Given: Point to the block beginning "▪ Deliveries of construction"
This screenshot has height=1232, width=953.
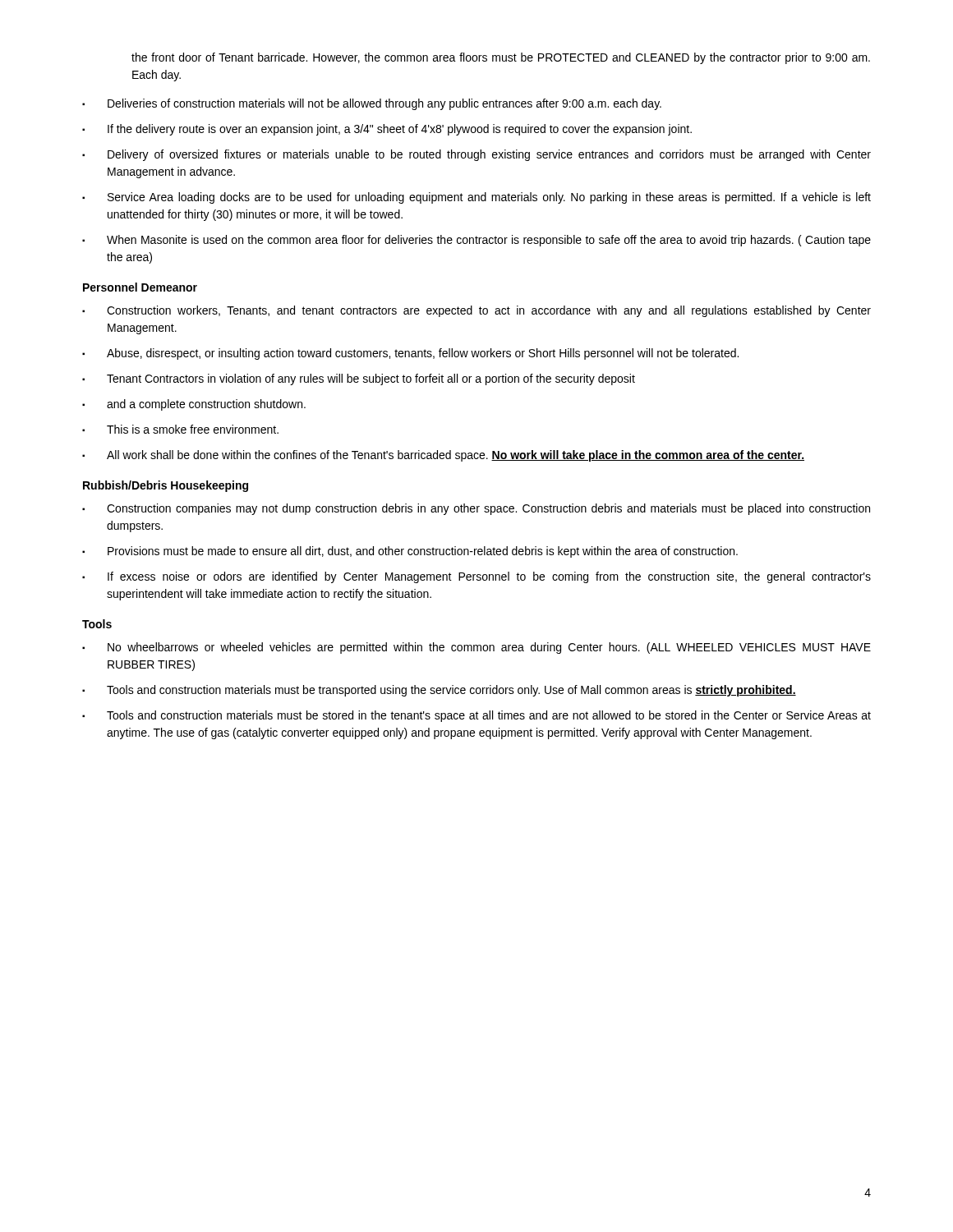Looking at the screenshot, I should pyautogui.click(x=476, y=104).
